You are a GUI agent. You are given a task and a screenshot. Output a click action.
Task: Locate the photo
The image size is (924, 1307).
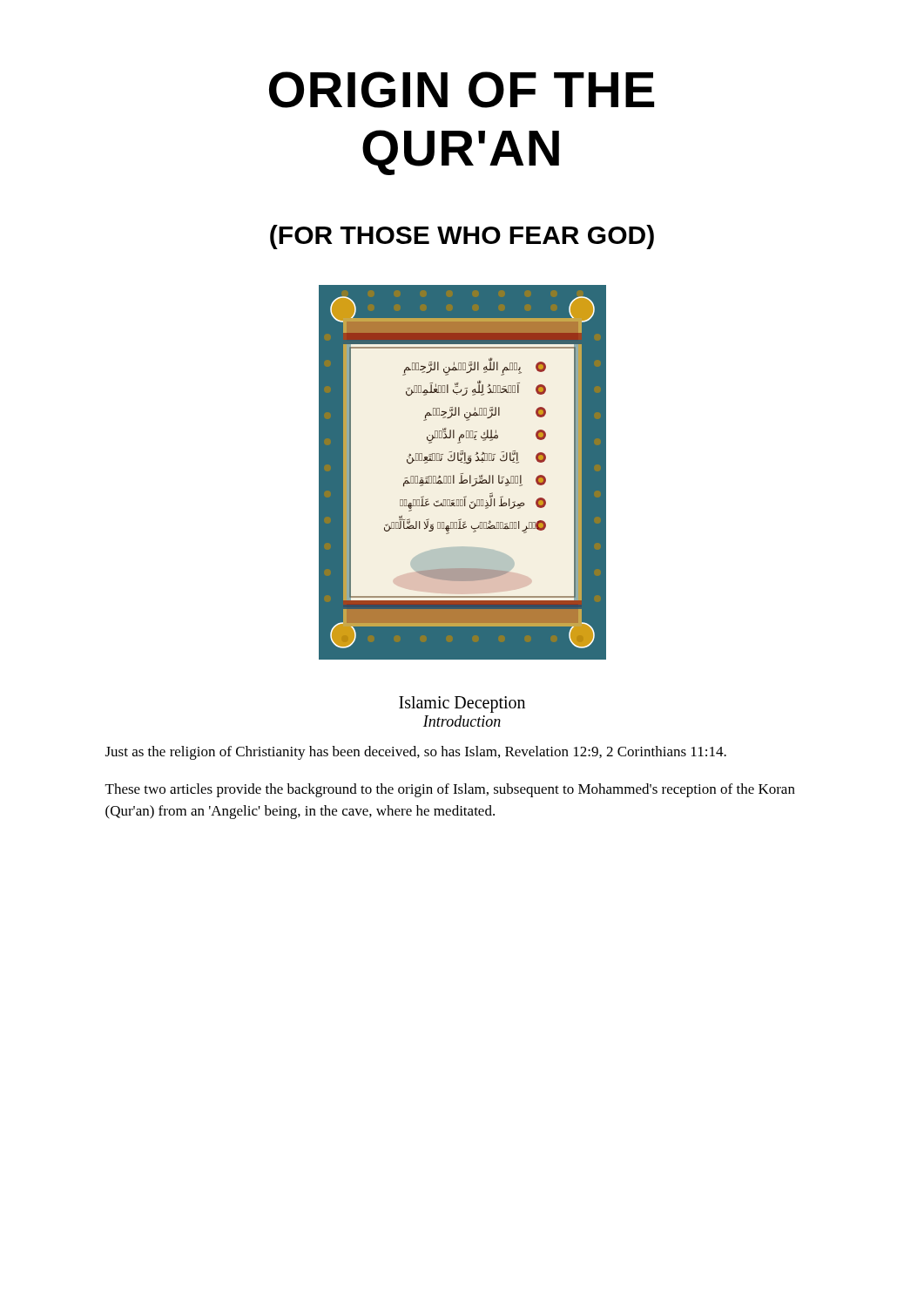coord(462,477)
